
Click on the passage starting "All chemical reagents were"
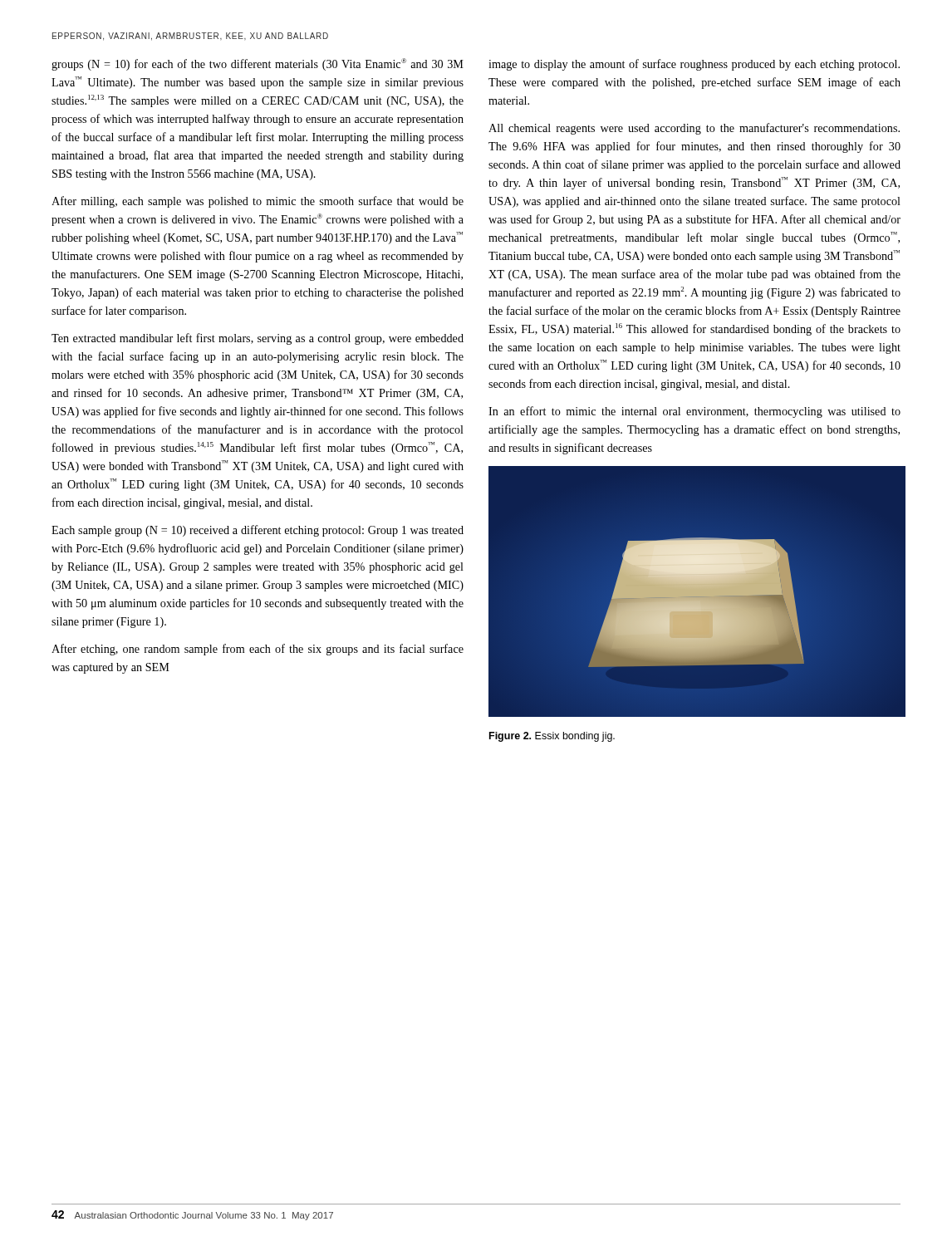pos(694,256)
